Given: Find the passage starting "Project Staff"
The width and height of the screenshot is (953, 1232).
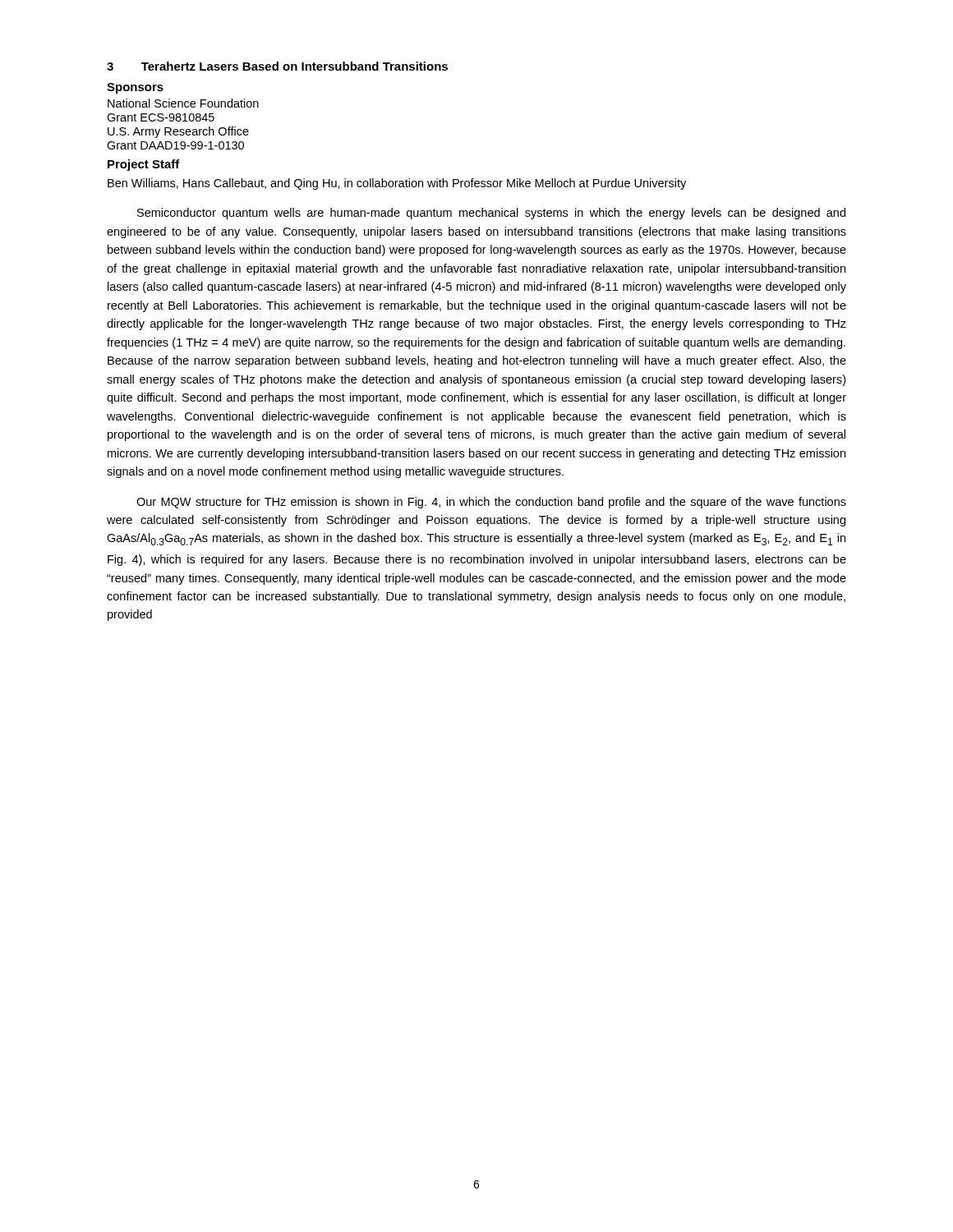Looking at the screenshot, I should [x=143, y=164].
